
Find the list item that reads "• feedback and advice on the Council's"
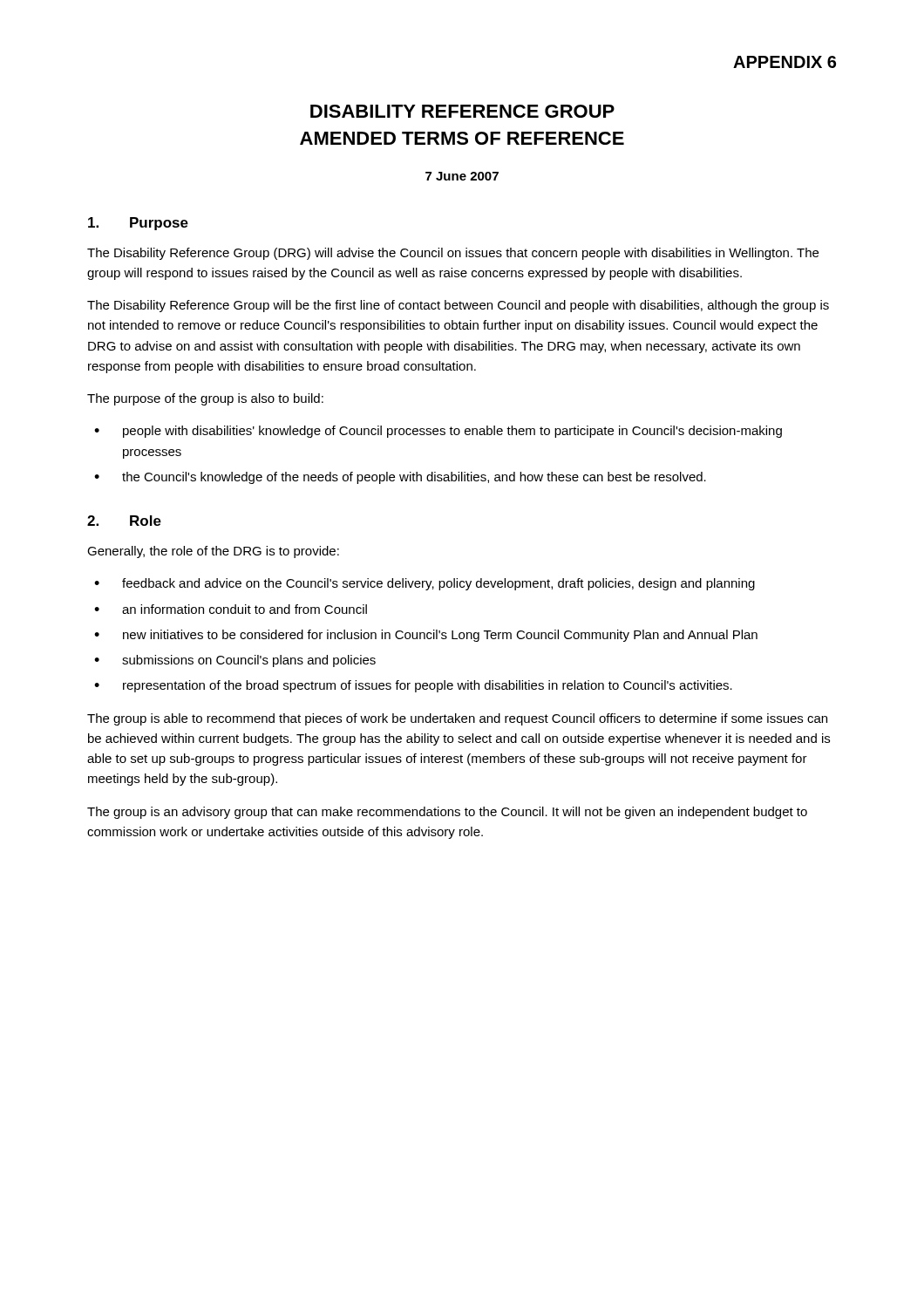point(425,583)
